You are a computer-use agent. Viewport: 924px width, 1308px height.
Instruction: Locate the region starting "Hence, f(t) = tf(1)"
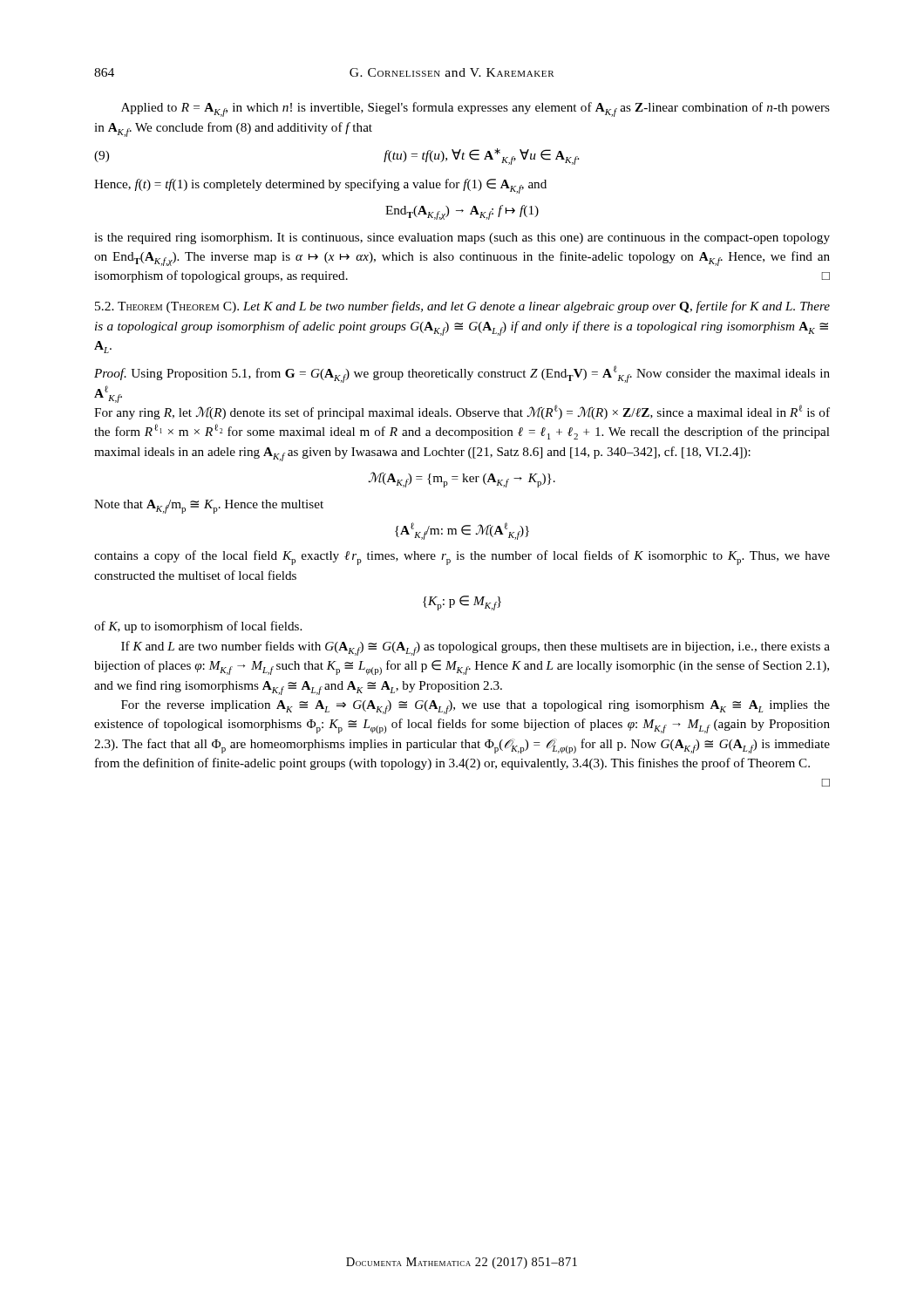pos(462,184)
